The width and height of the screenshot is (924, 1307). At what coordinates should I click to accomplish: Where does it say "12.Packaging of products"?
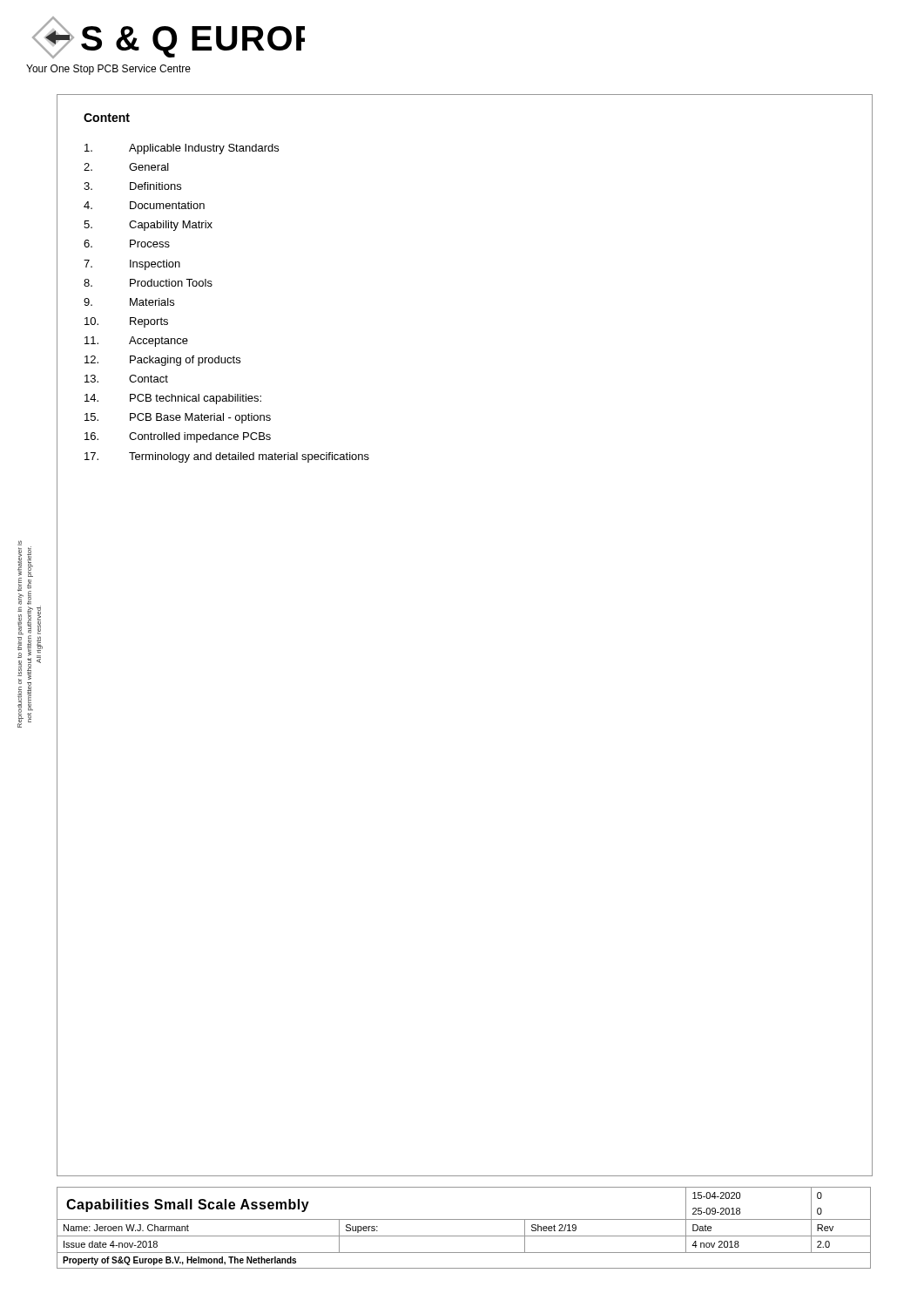click(x=162, y=360)
